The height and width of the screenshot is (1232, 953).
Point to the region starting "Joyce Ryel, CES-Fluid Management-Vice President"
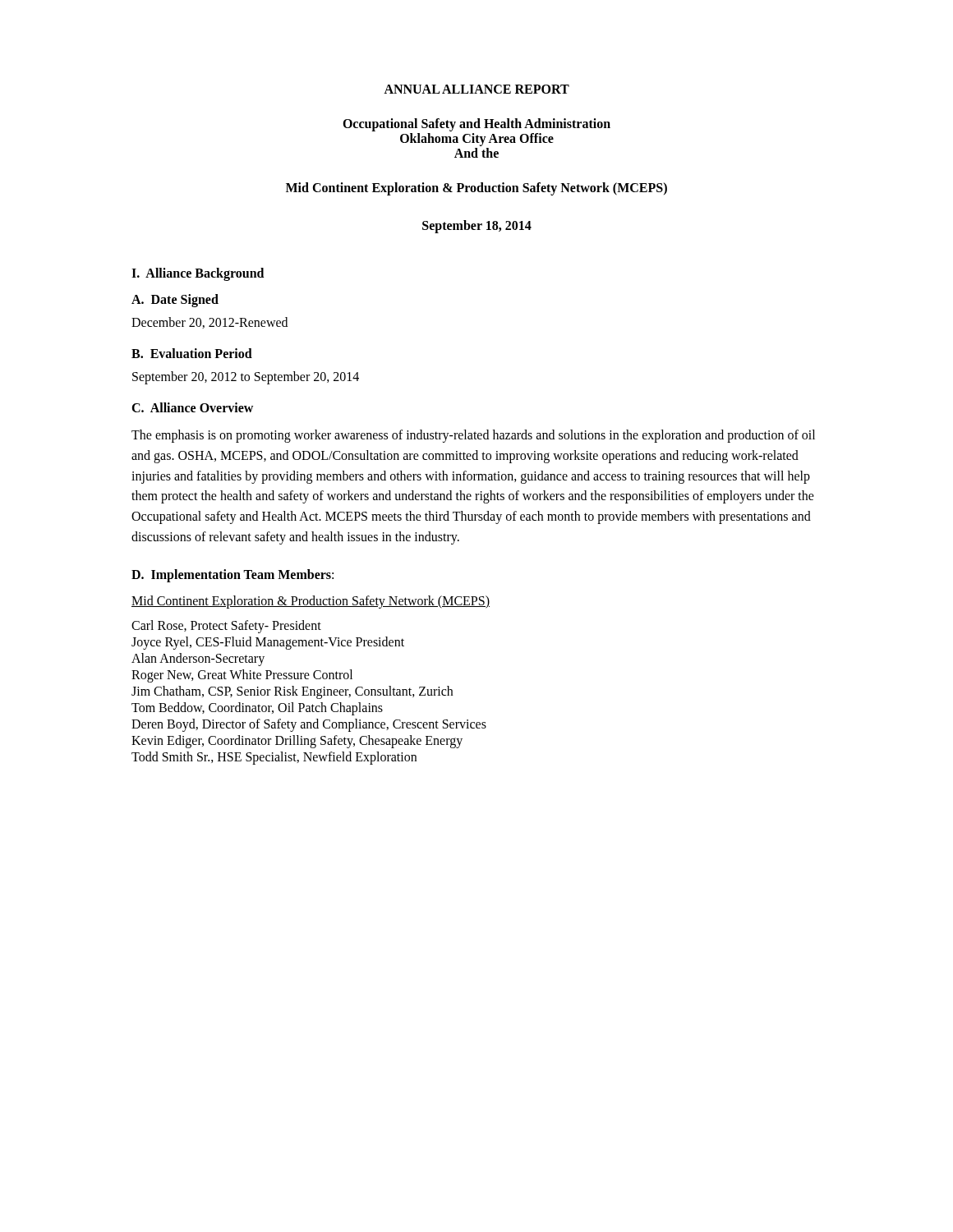coord(268,642)
